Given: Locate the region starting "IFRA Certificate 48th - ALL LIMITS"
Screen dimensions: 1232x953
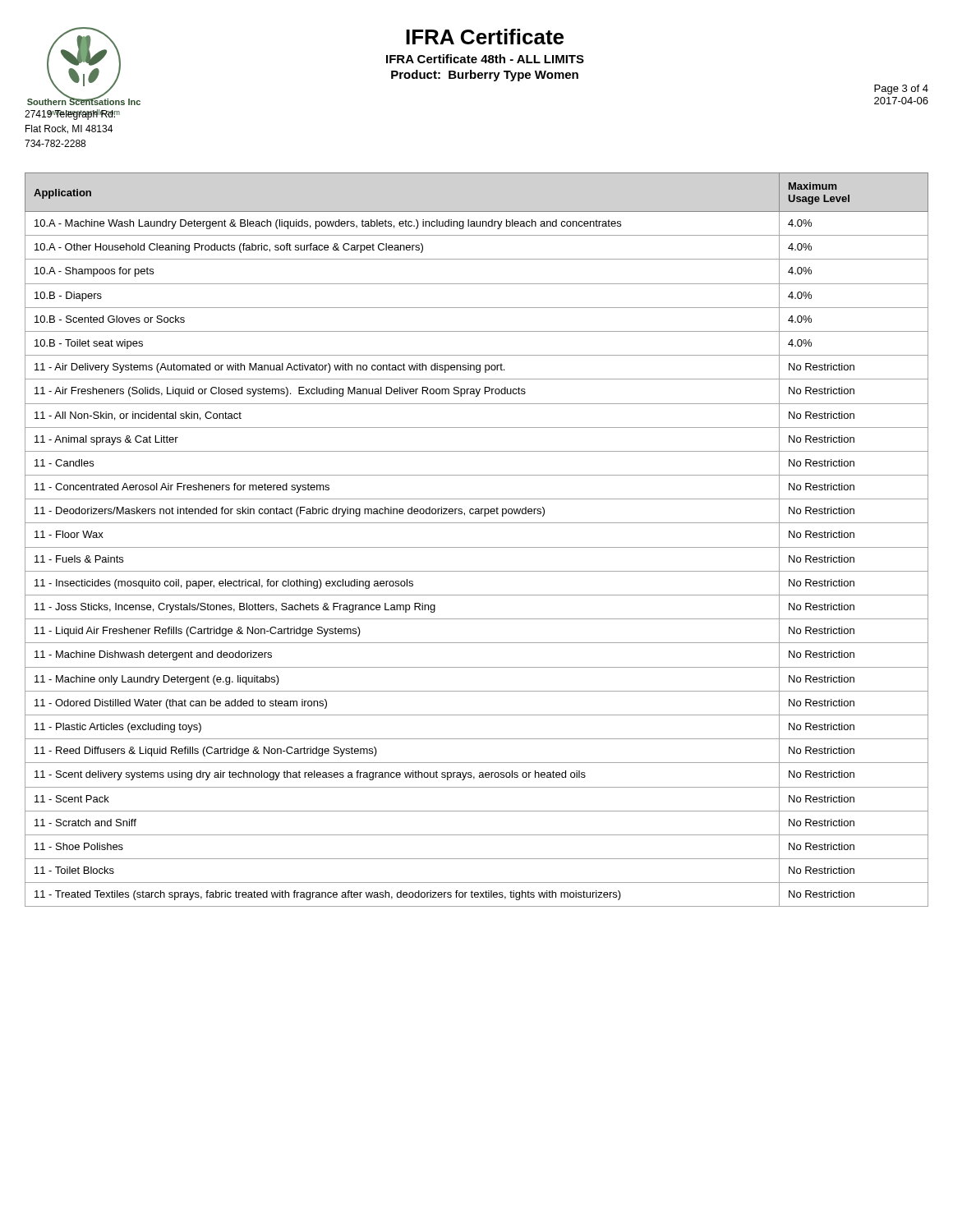Looking at the screenshot, I should (485, 59).
